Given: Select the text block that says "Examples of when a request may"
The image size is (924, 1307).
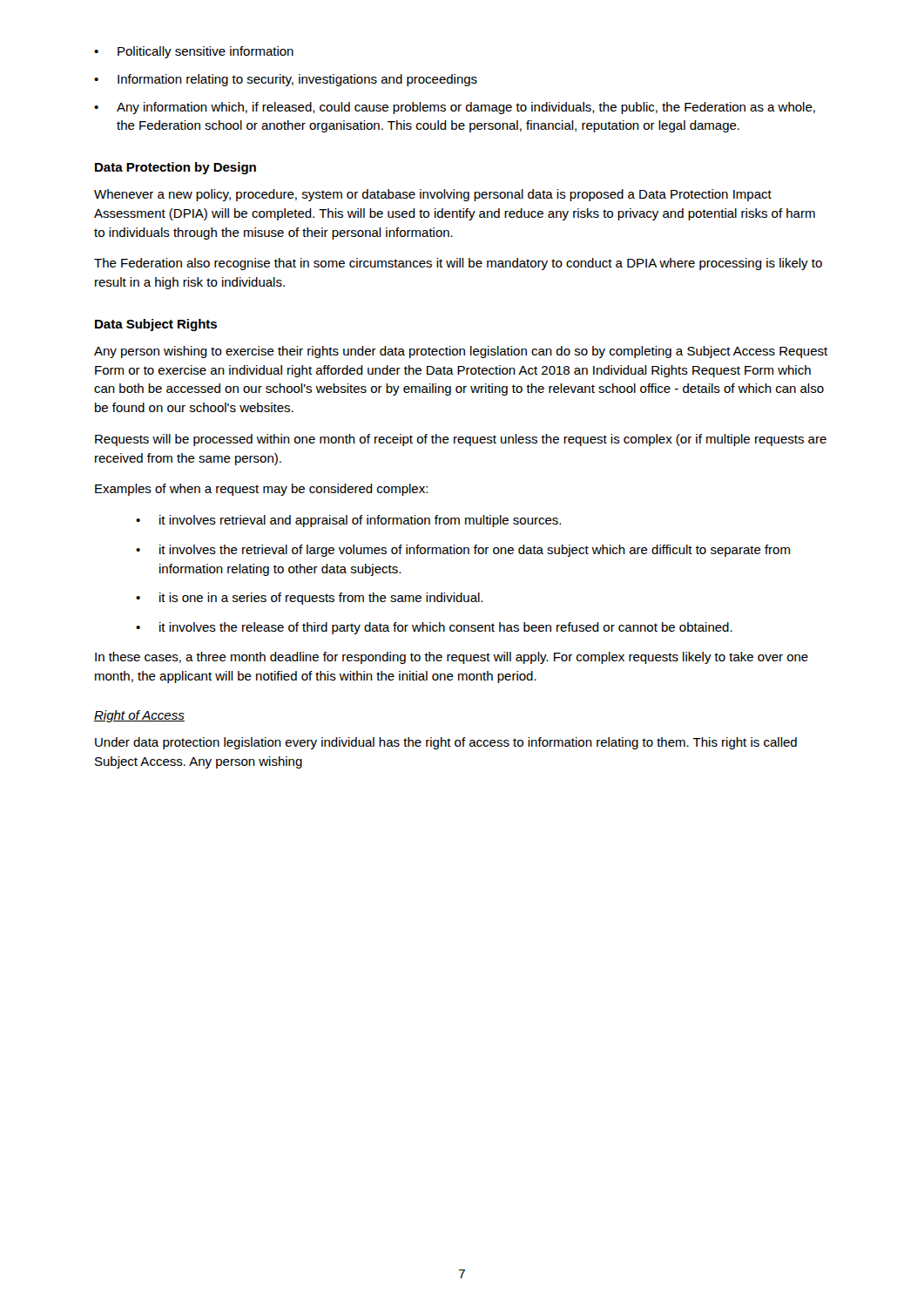Looking at the screenshot, I should [261, 490].
